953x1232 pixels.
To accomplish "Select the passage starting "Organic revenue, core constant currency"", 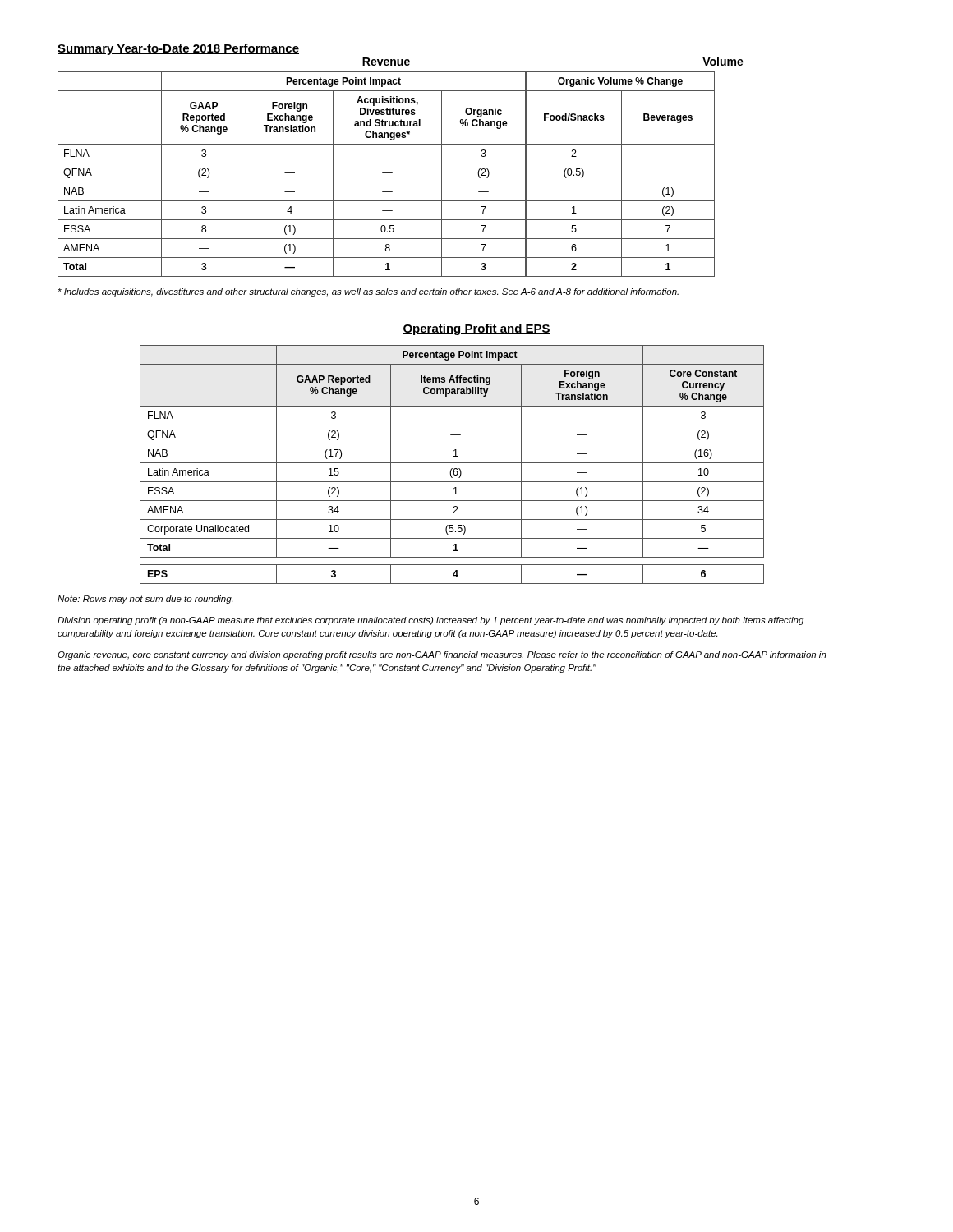I will coord(448,662).
